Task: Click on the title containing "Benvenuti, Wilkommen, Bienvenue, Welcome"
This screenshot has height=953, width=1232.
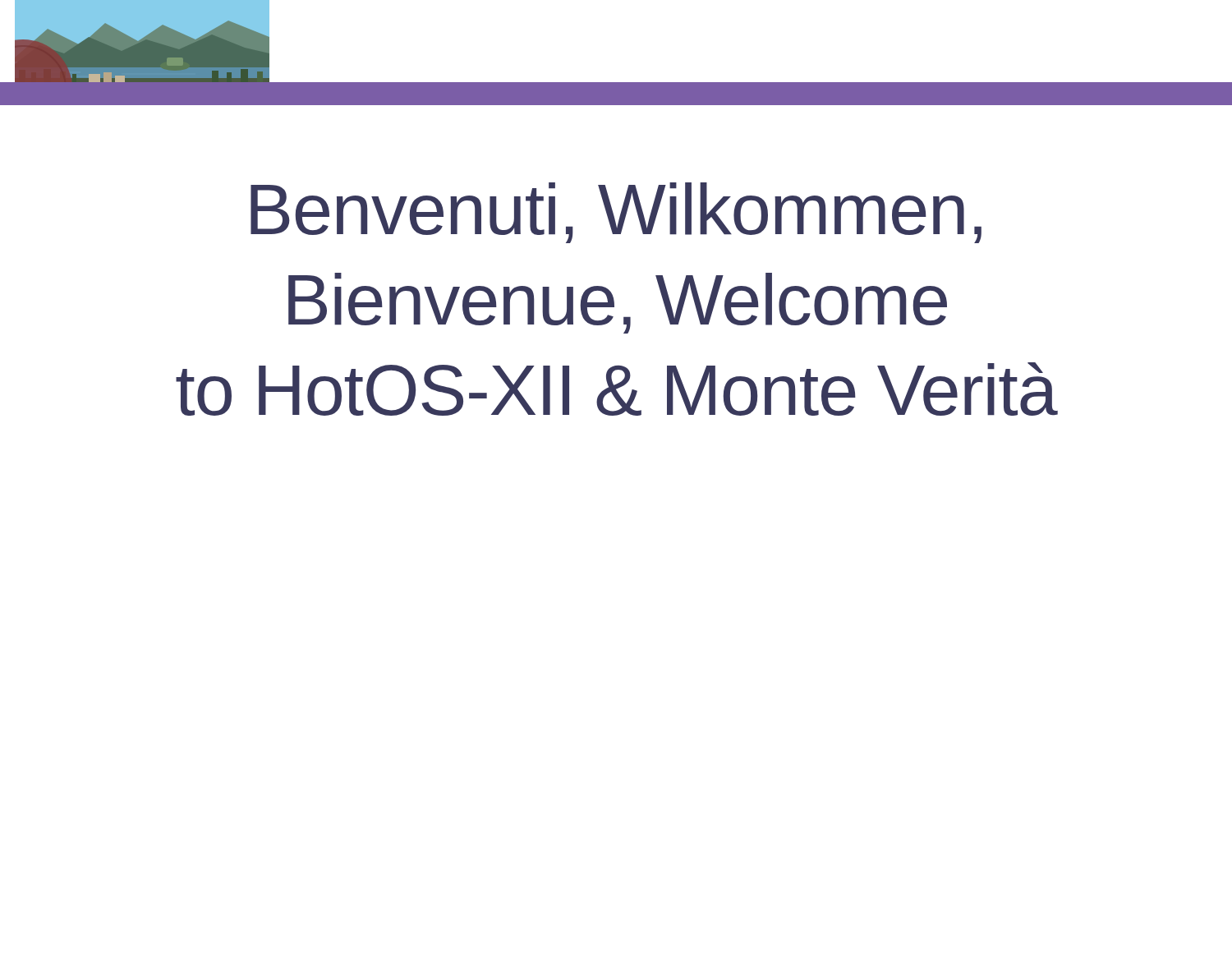Action: tap(616, 300)
